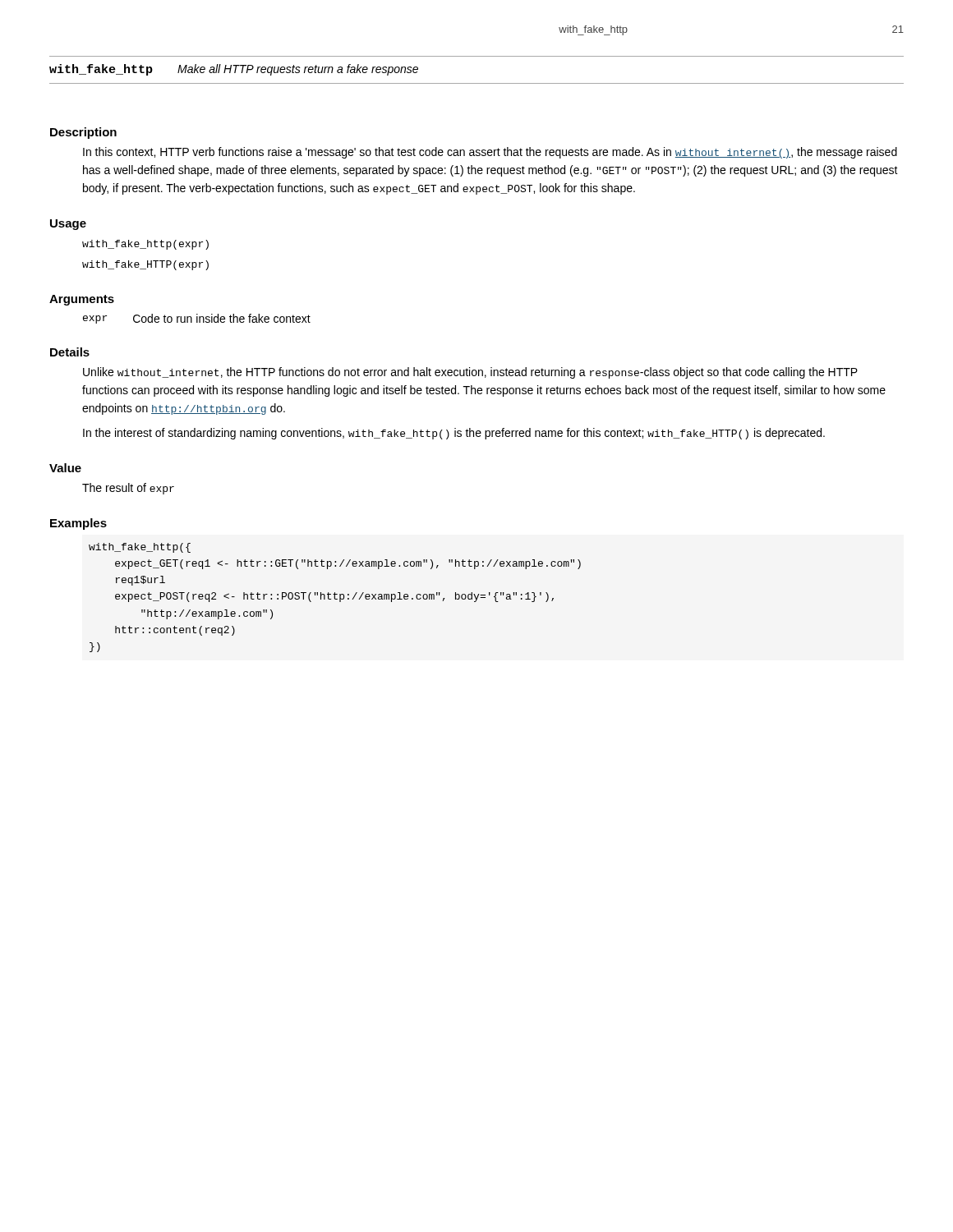Where is the passage that starts "with_fake_http({ expect_GET(req1 <- httr::GET("http://example.com"), "http://example.com") req1$url expect_POST(req2 <-"?
953x1232 pixels.
tap(493, 598)
